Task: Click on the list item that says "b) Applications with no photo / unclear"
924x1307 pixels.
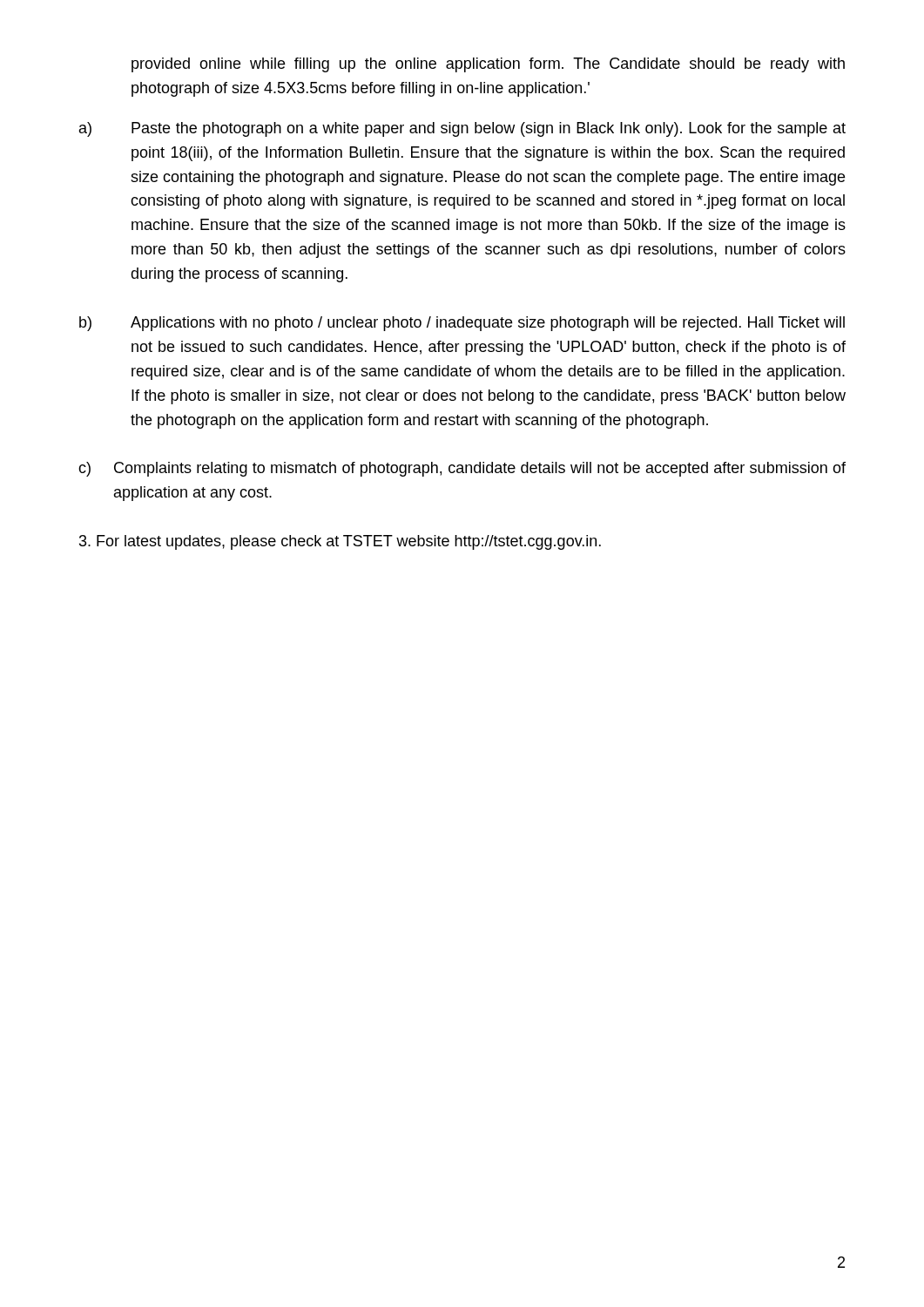Action: click(462, 372)
